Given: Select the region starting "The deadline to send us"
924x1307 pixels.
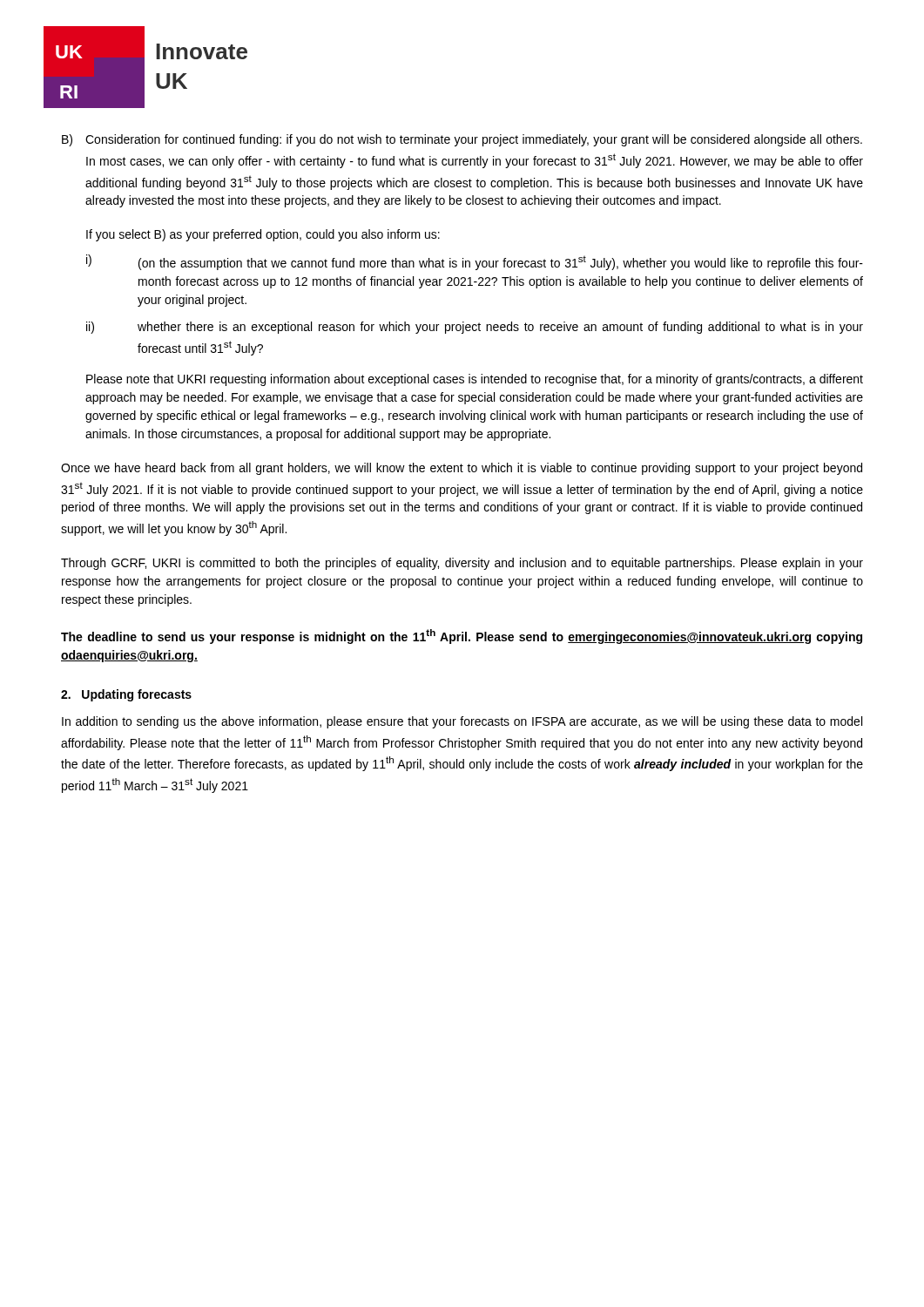Looking at the screenshot, I should 462,645.
